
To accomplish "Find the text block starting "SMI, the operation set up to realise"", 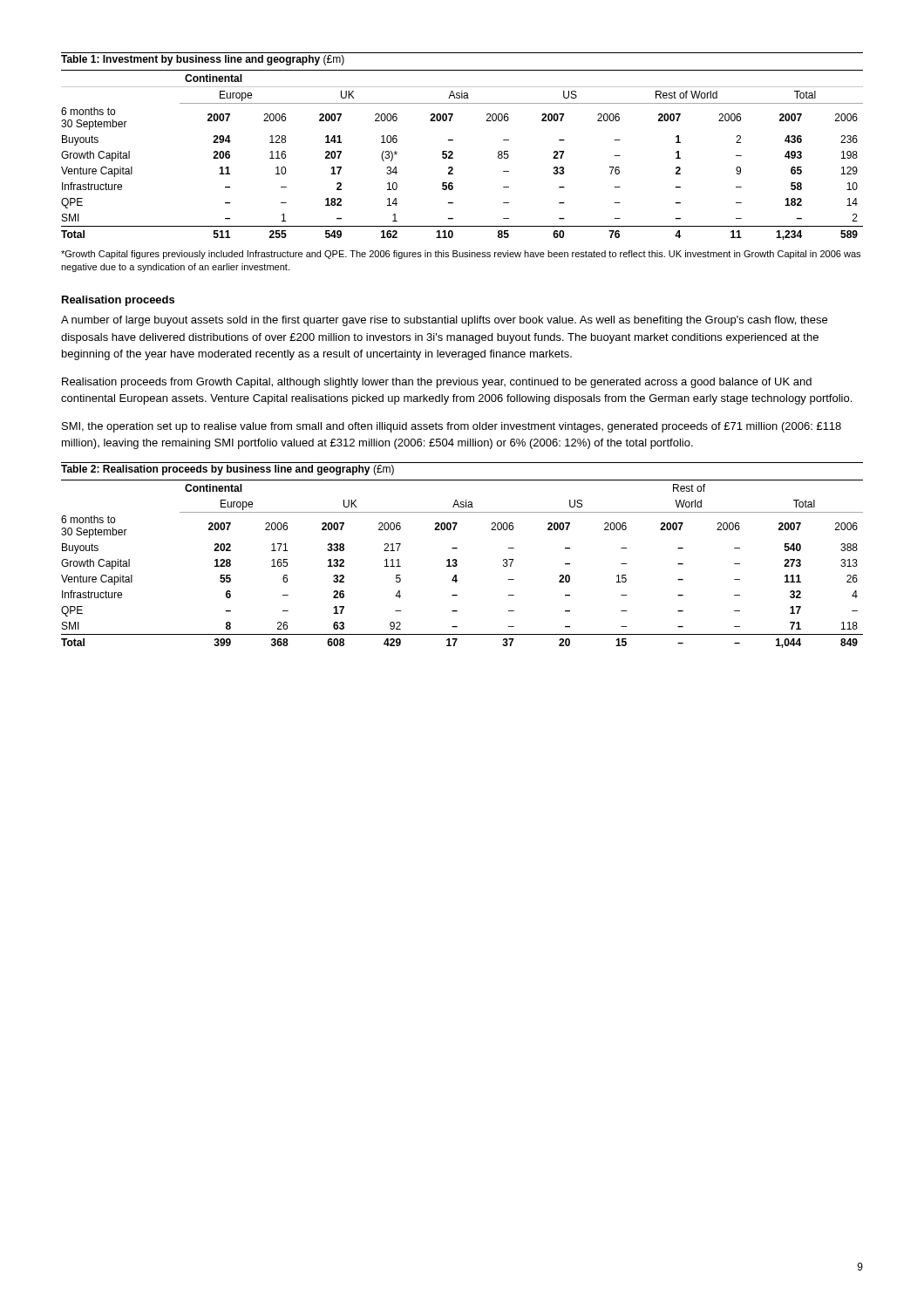I will tap(451, 434).
